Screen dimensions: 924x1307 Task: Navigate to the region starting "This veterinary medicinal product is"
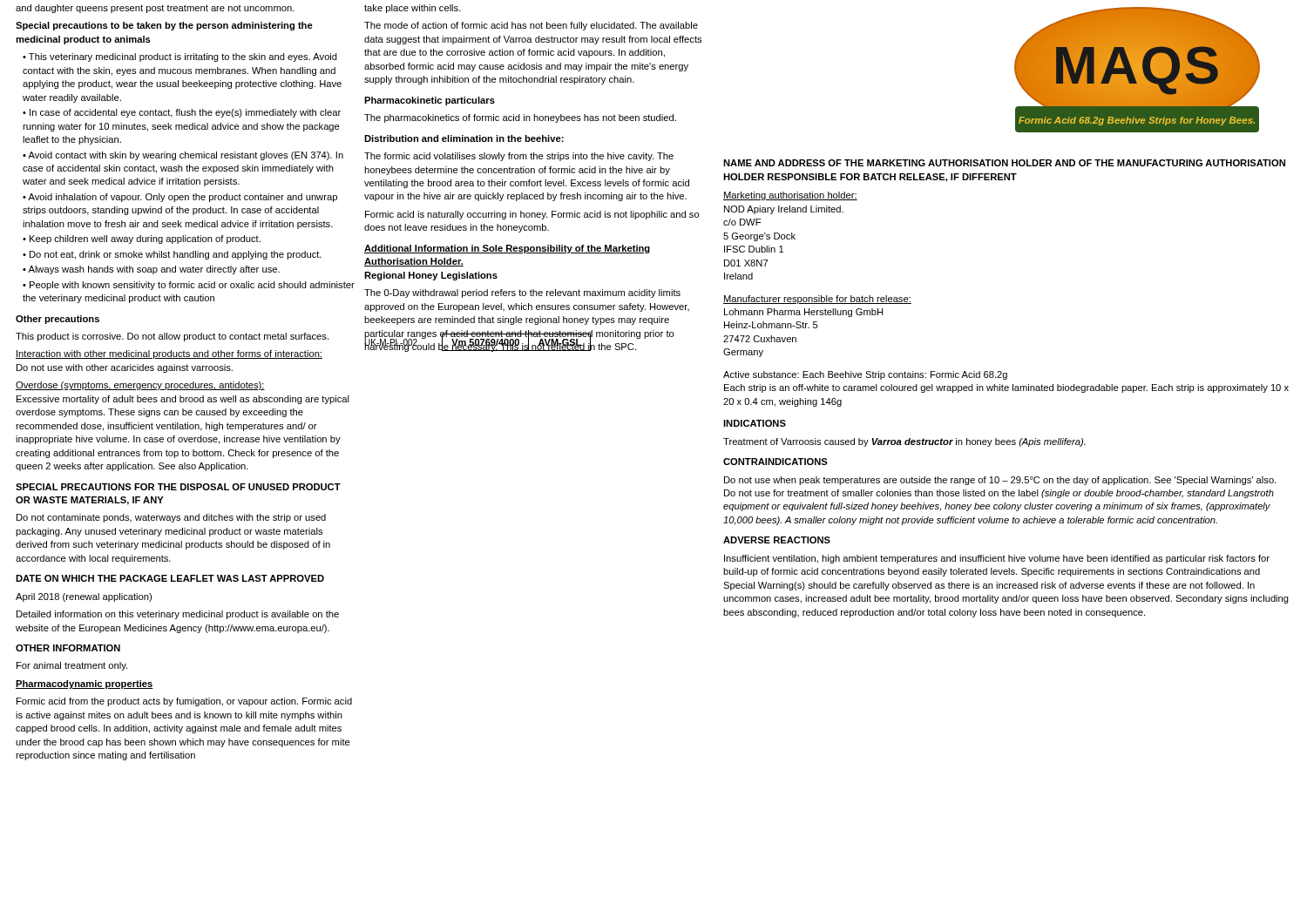[x=182, y=77]
